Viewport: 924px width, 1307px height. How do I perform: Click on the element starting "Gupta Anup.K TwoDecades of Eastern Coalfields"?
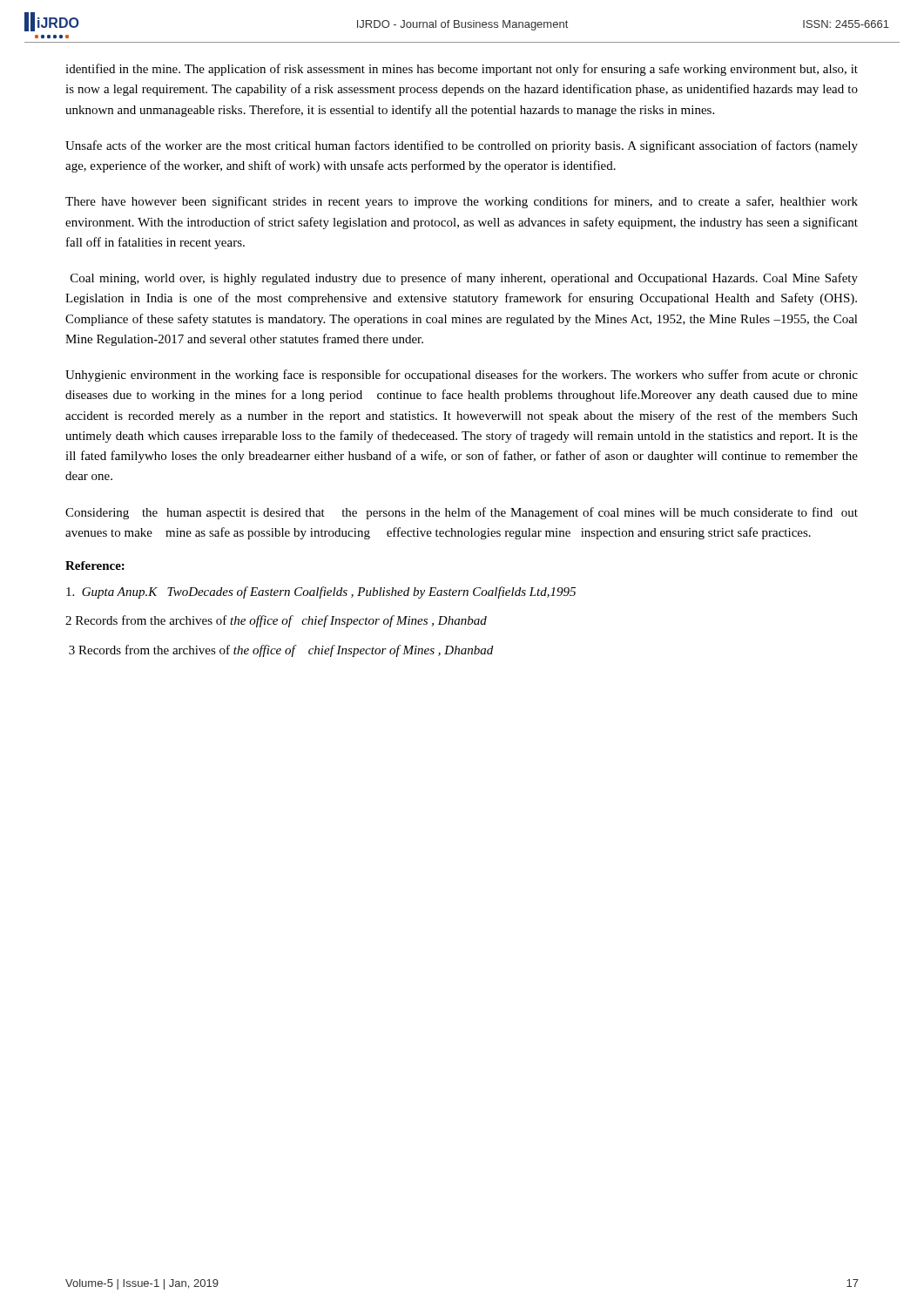click(321, 592)
